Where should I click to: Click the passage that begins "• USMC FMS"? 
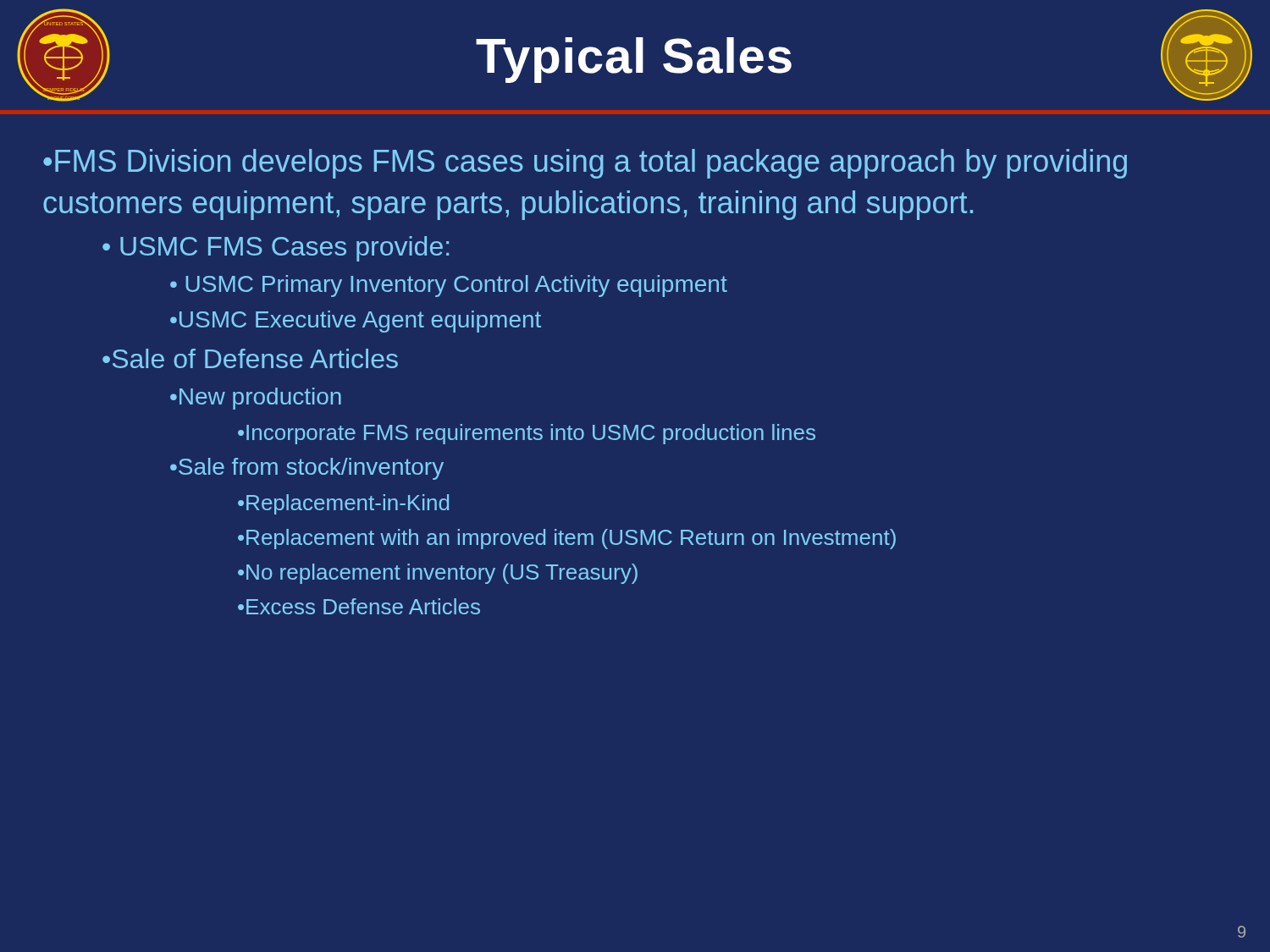pos(276,246)
